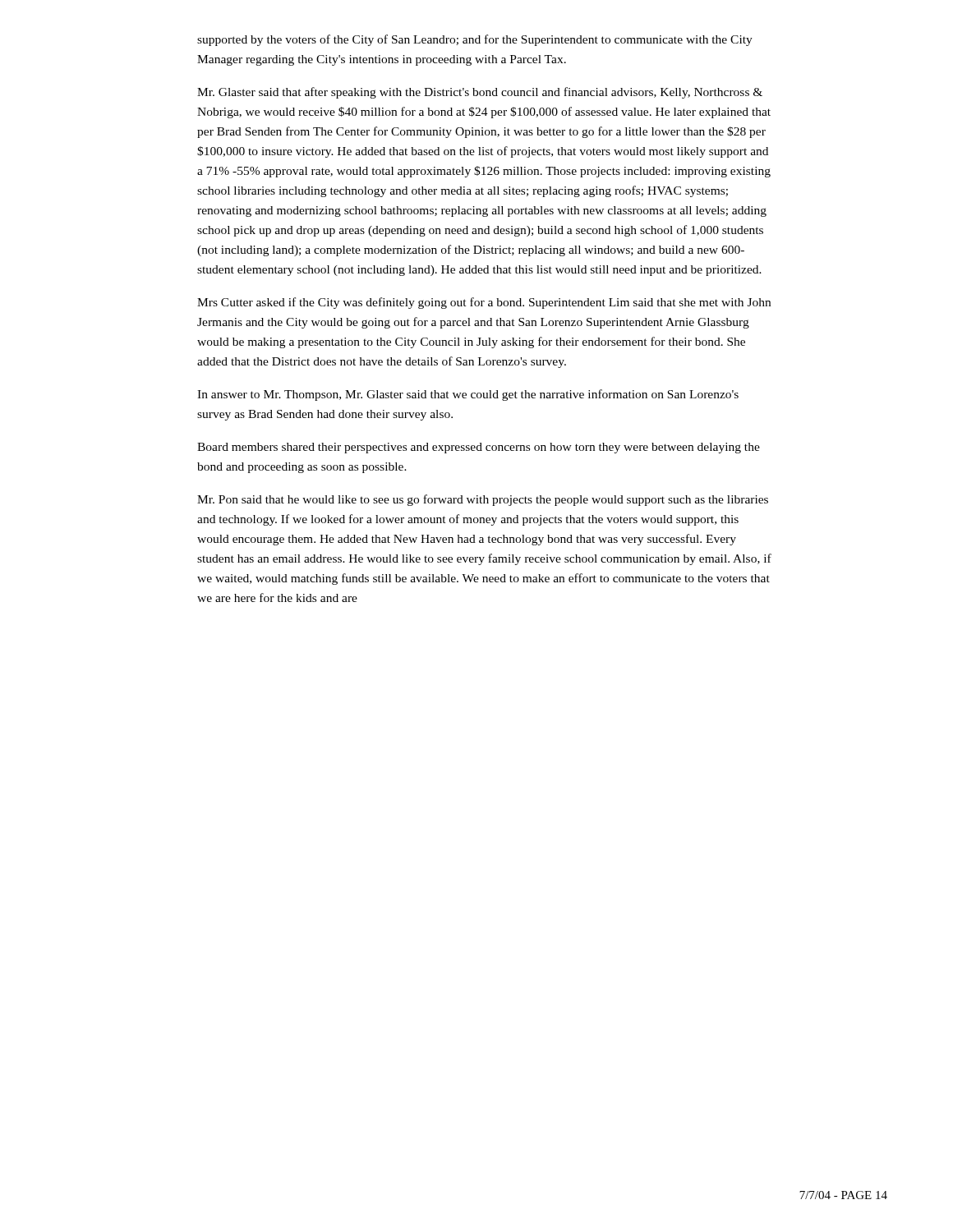Locate the text starting "Mr. Pon said that he"
The width and height of the screenshot is (953, 1232).
pyautogui.click(x=484, y=548)
